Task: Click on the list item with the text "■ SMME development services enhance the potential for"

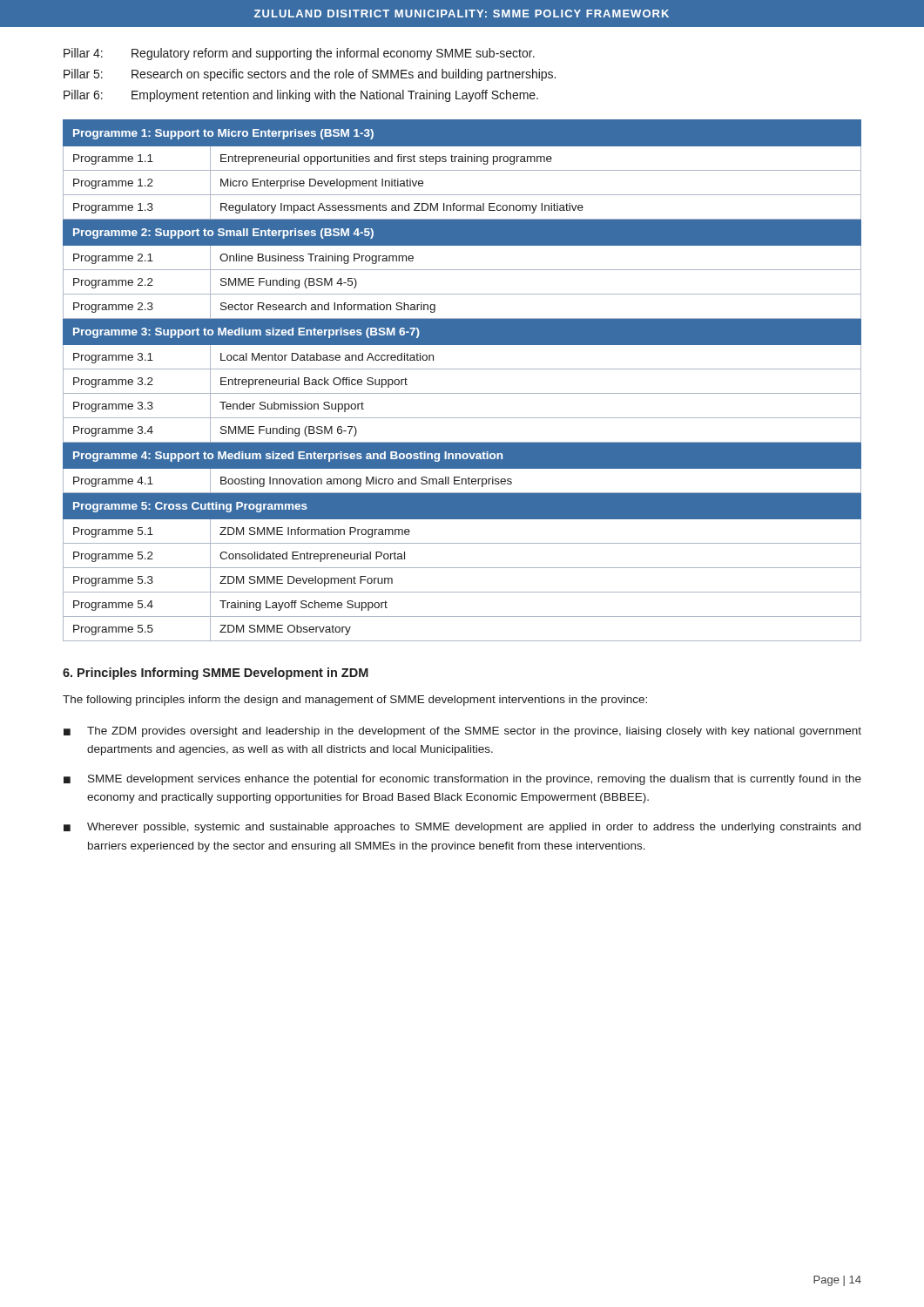Action: (462, 788)
